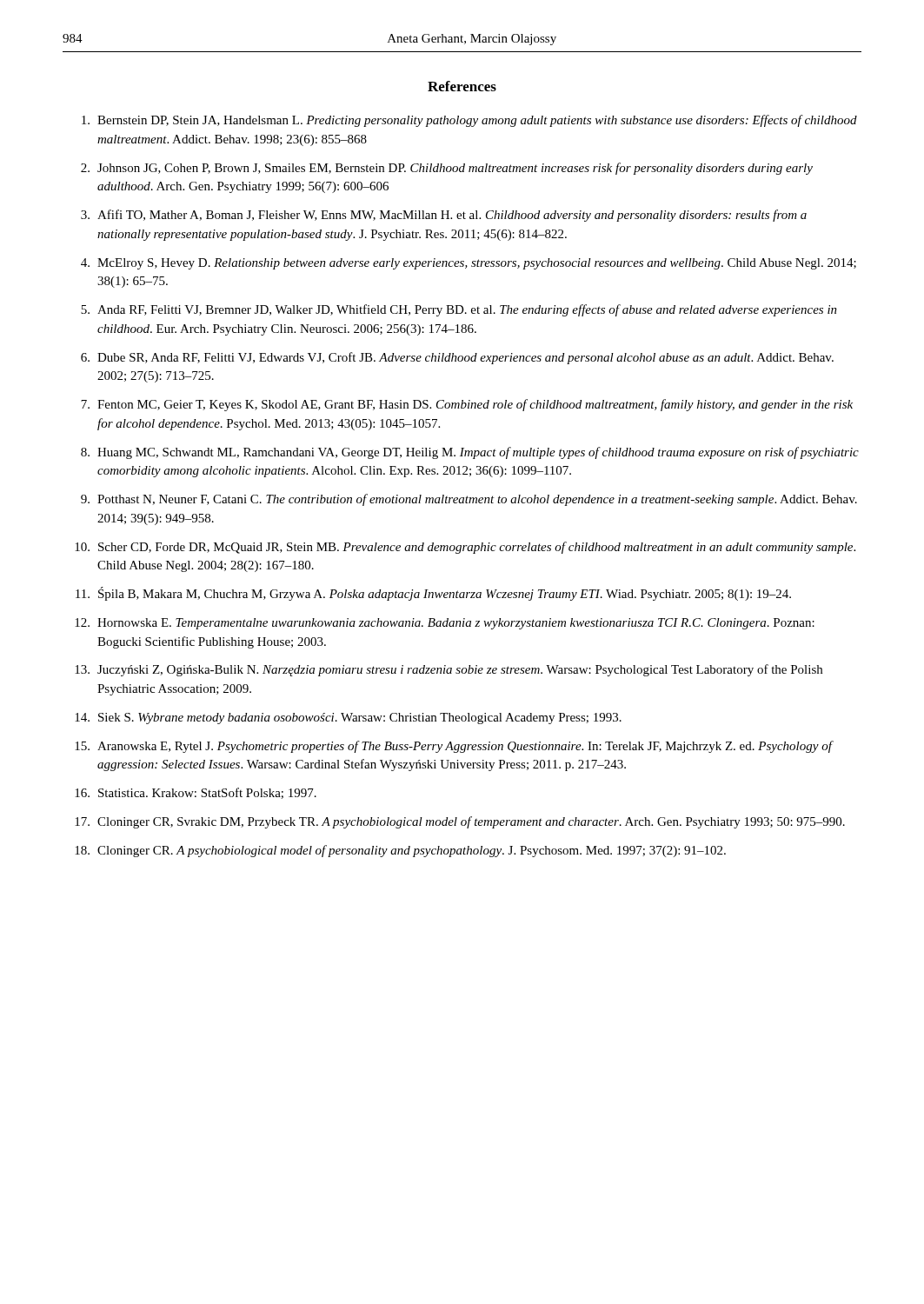The height and width of the screenshot is (1304, 924).
Task: Click on the block starting "17. Cloninger CR, Svrakic DM, Przybeck"
Action: (x=462, y=822)
